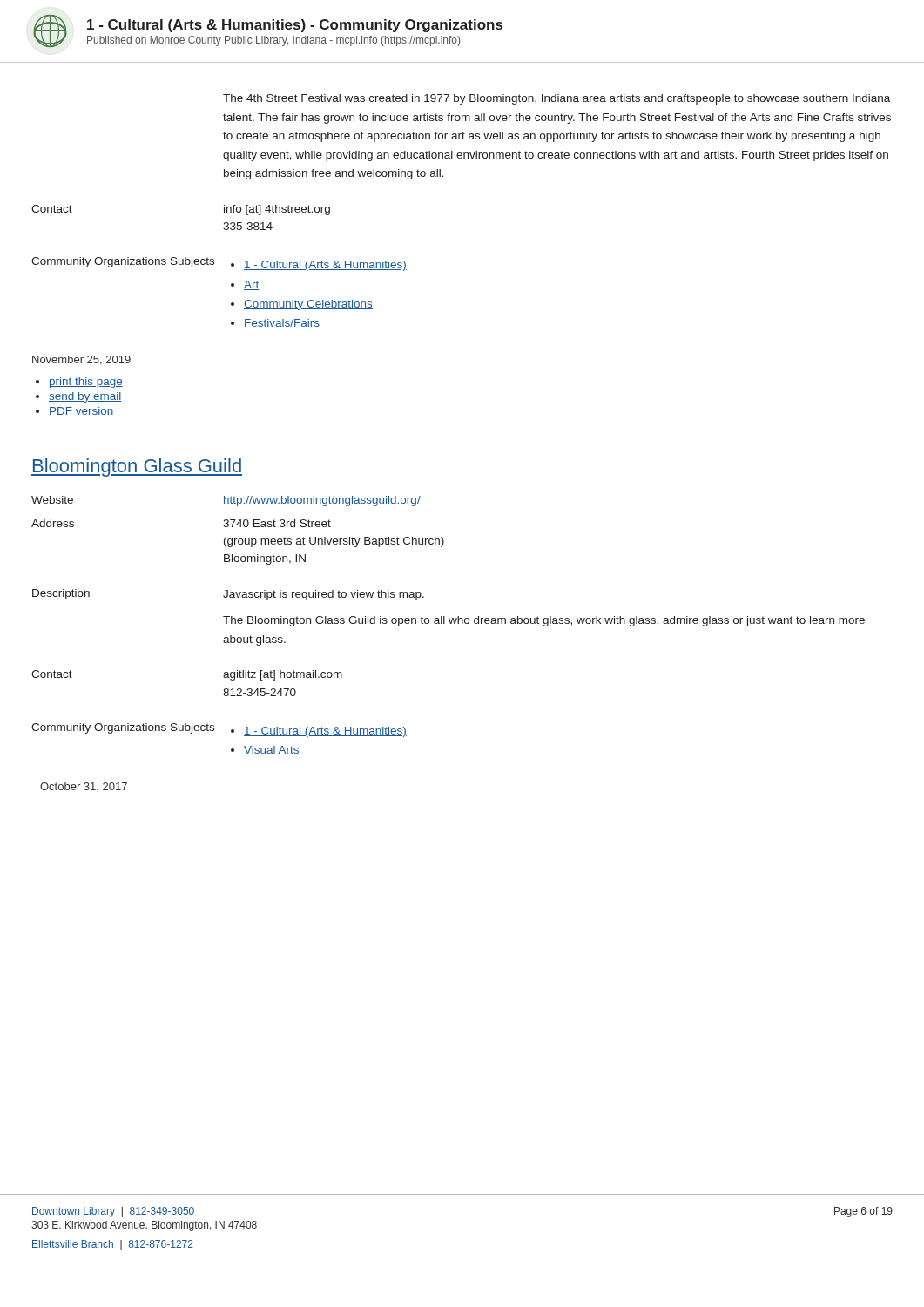Locate the list item with the text "Visual Arts"
Image resolution: width=924 pixels, height=1307 pixels.
[x=272, y=750]
